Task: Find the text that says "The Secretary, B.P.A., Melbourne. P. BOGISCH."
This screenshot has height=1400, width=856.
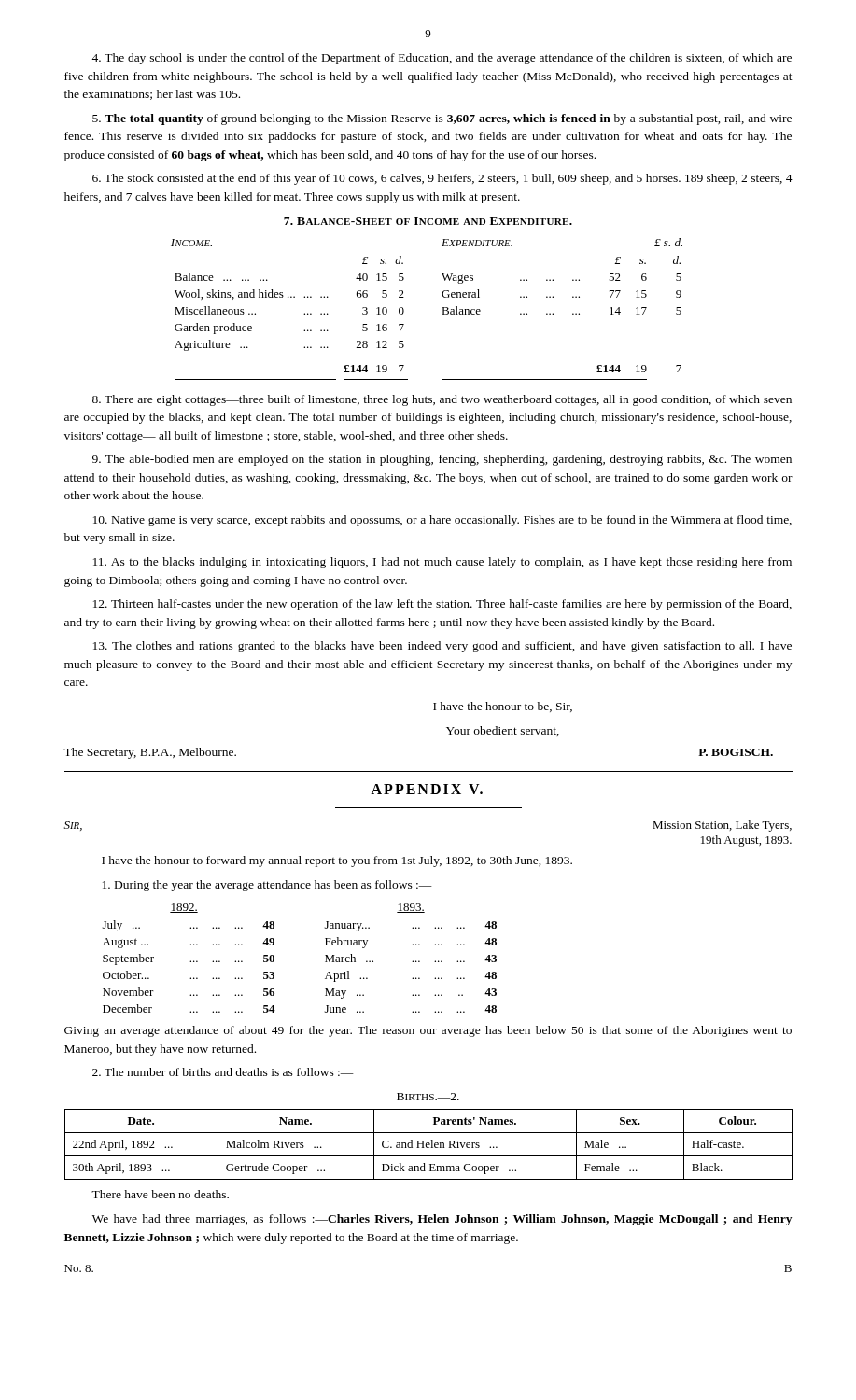Action: [x=143, y=752]
